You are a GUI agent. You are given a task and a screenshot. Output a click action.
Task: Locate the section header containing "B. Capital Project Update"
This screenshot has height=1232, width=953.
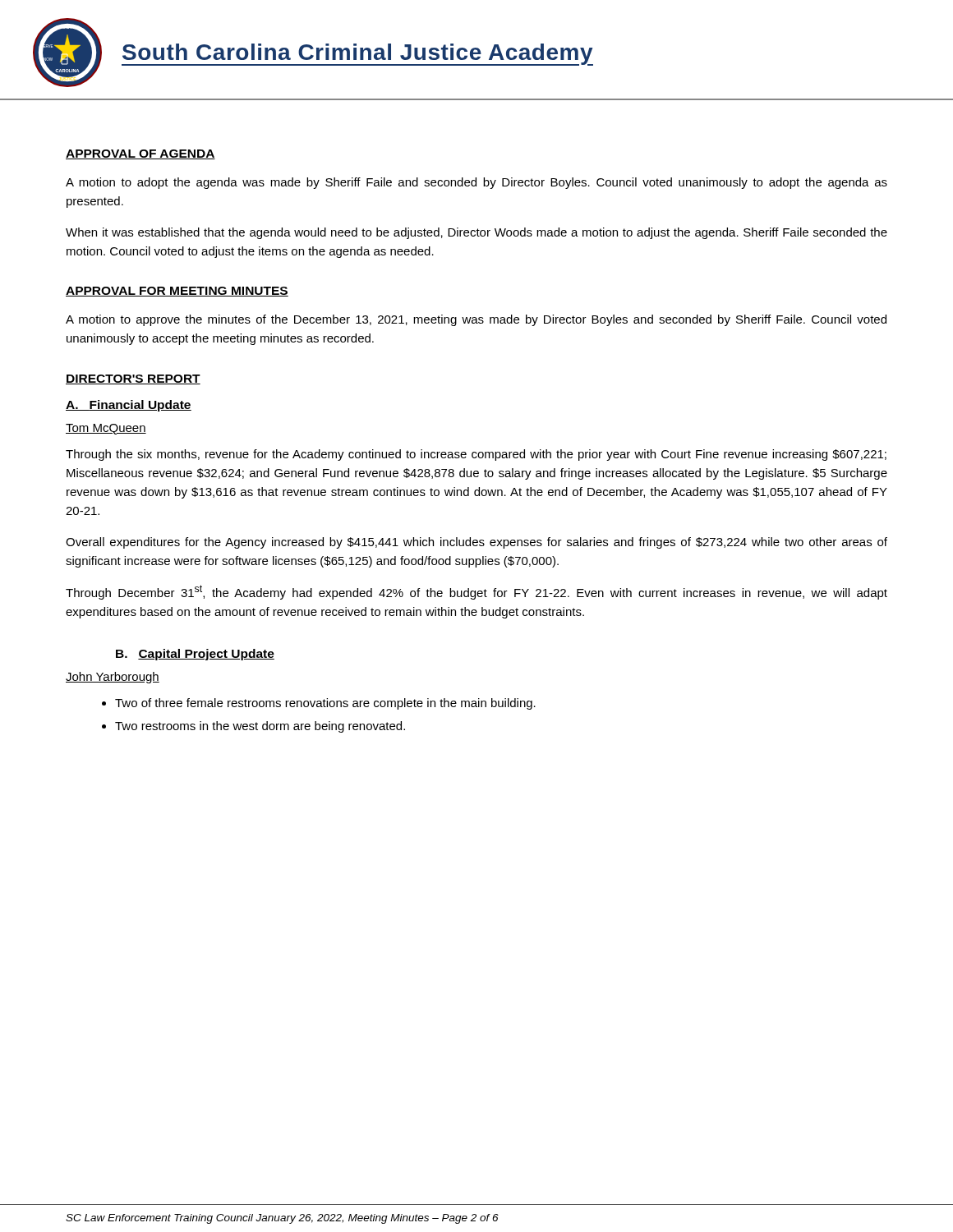pyautogui.click(x=195, y=653)
